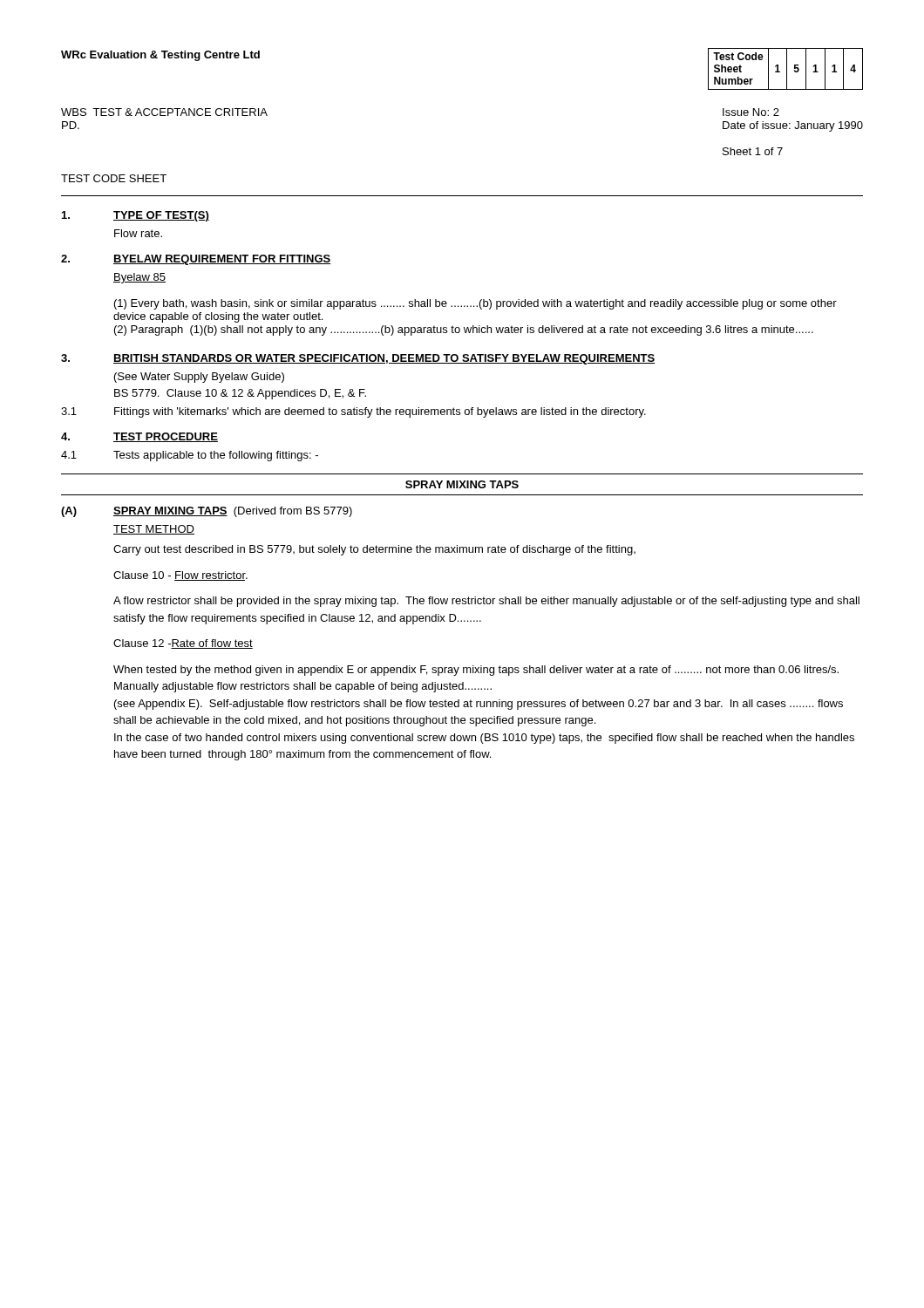
Task: Navigate to the block starting "TEST METHOD"
Action: pos(154,529)
